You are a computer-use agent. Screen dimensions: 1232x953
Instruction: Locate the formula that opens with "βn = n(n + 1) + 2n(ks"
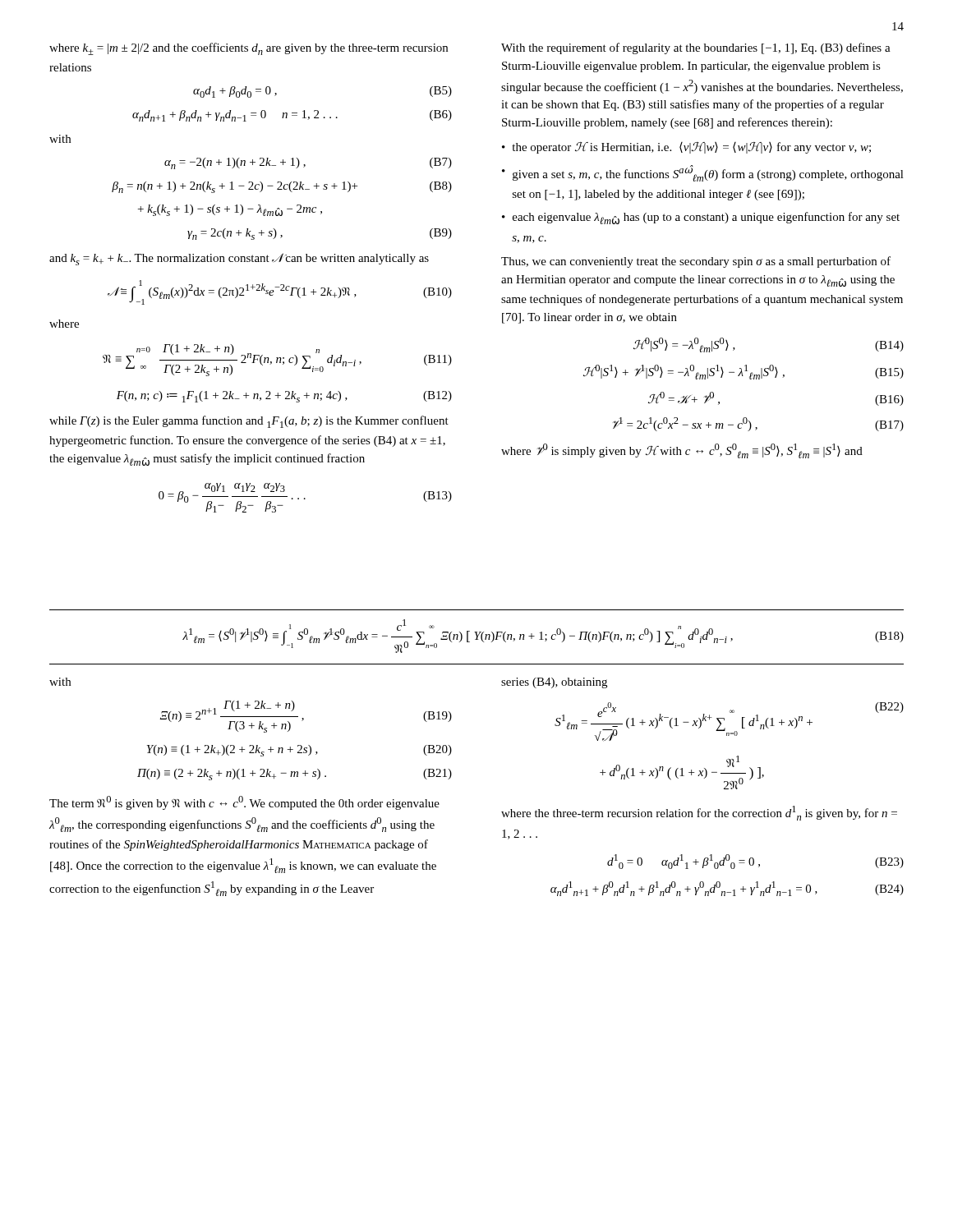251,199
